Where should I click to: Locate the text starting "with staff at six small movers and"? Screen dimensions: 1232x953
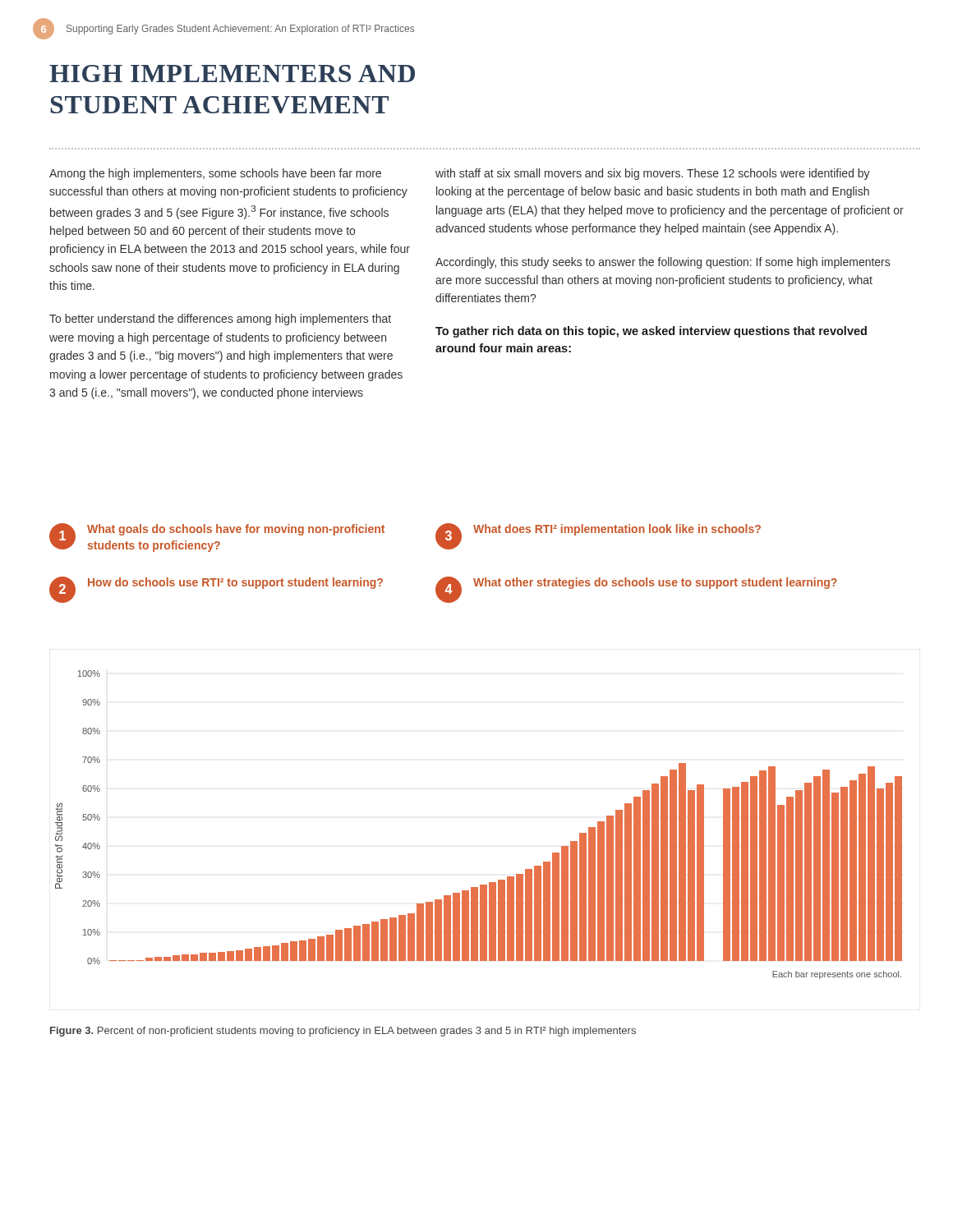[x=669, y=201]
